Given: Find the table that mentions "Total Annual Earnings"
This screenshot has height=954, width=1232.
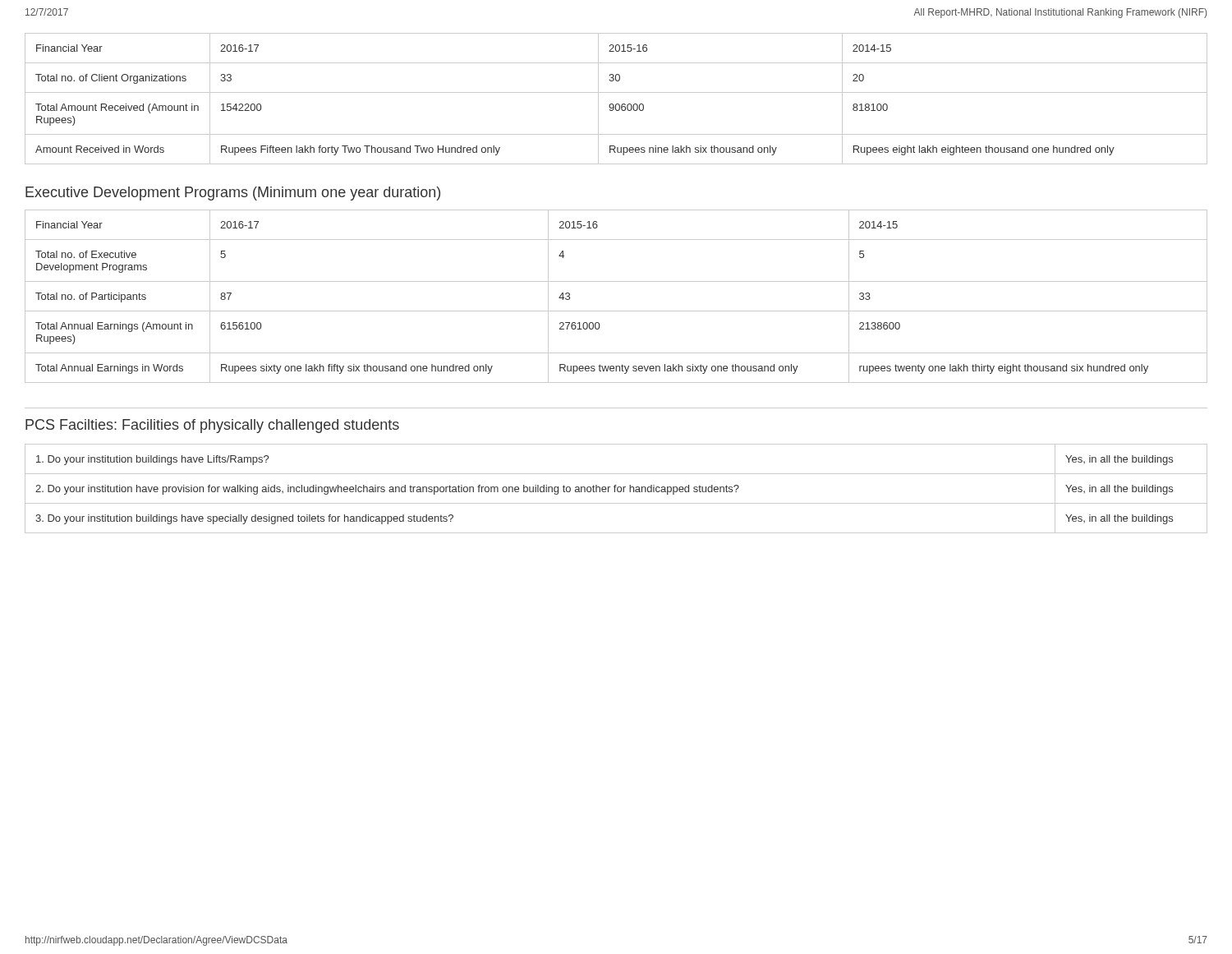Looking at the screenshot, I should point(616,296).
